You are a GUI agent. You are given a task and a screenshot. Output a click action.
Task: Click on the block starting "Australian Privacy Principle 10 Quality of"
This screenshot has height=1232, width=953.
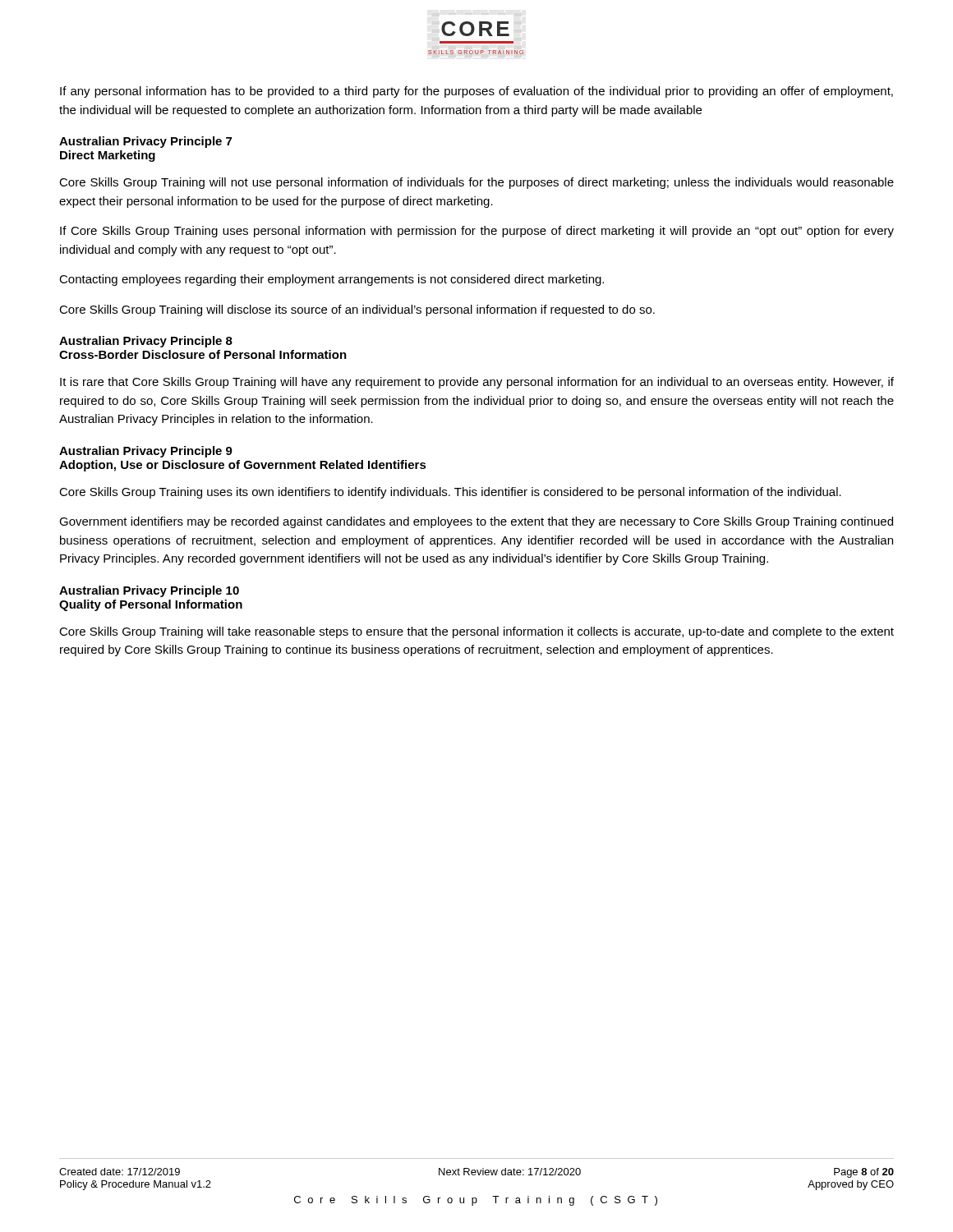(x=151, y=597)
